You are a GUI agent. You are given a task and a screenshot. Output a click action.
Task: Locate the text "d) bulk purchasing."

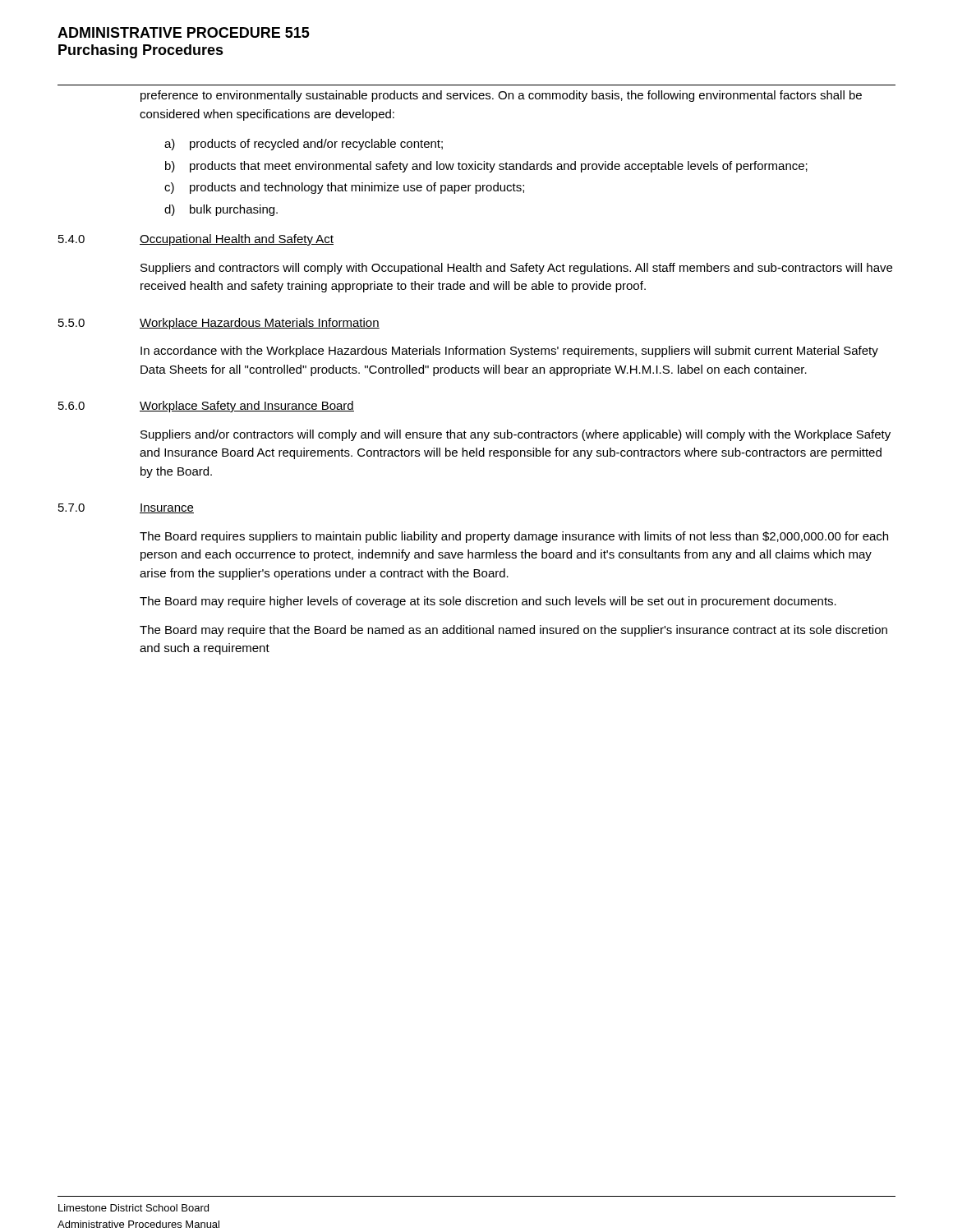coord(221,210)
